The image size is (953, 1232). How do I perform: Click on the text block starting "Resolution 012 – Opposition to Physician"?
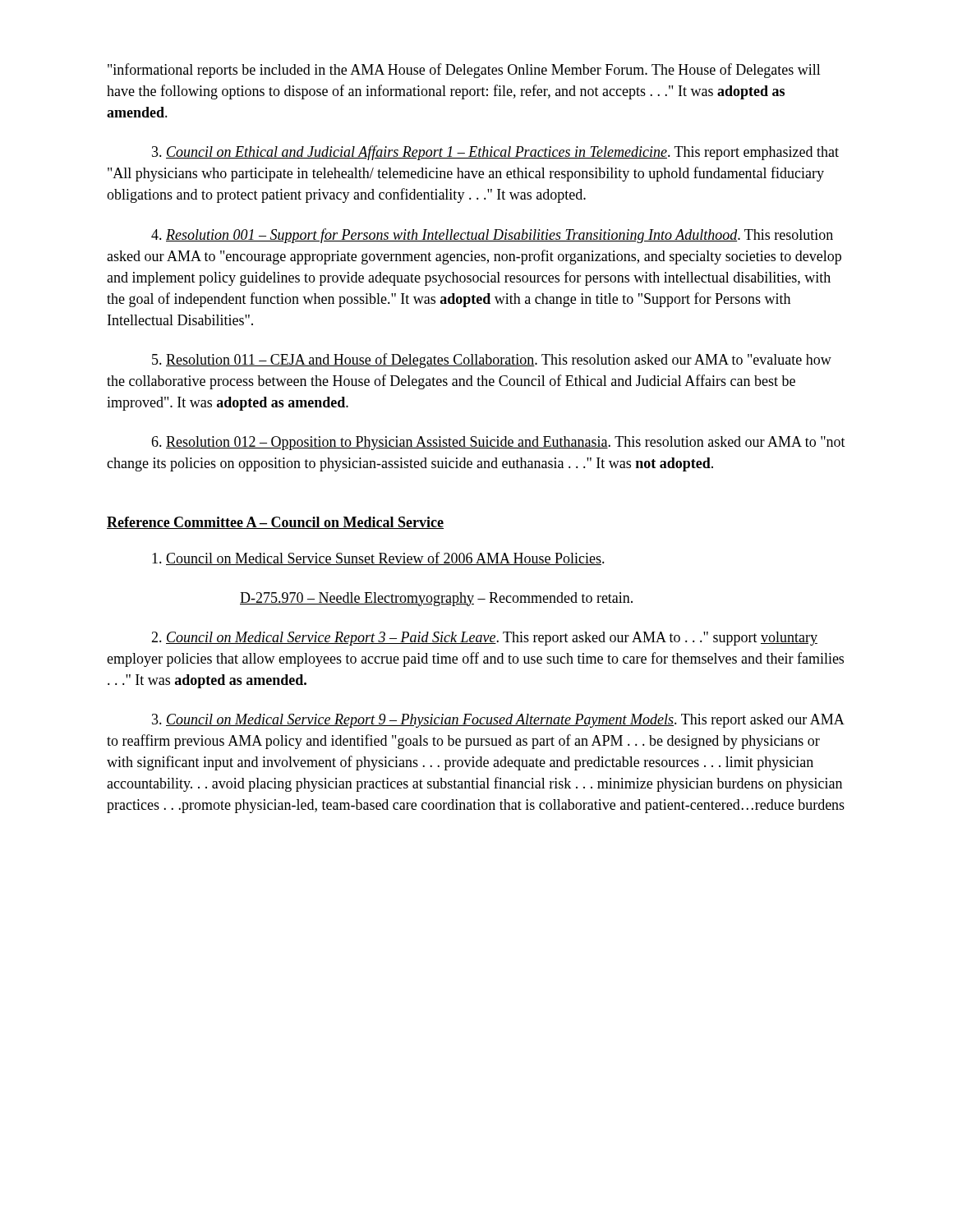click(476, 453)
